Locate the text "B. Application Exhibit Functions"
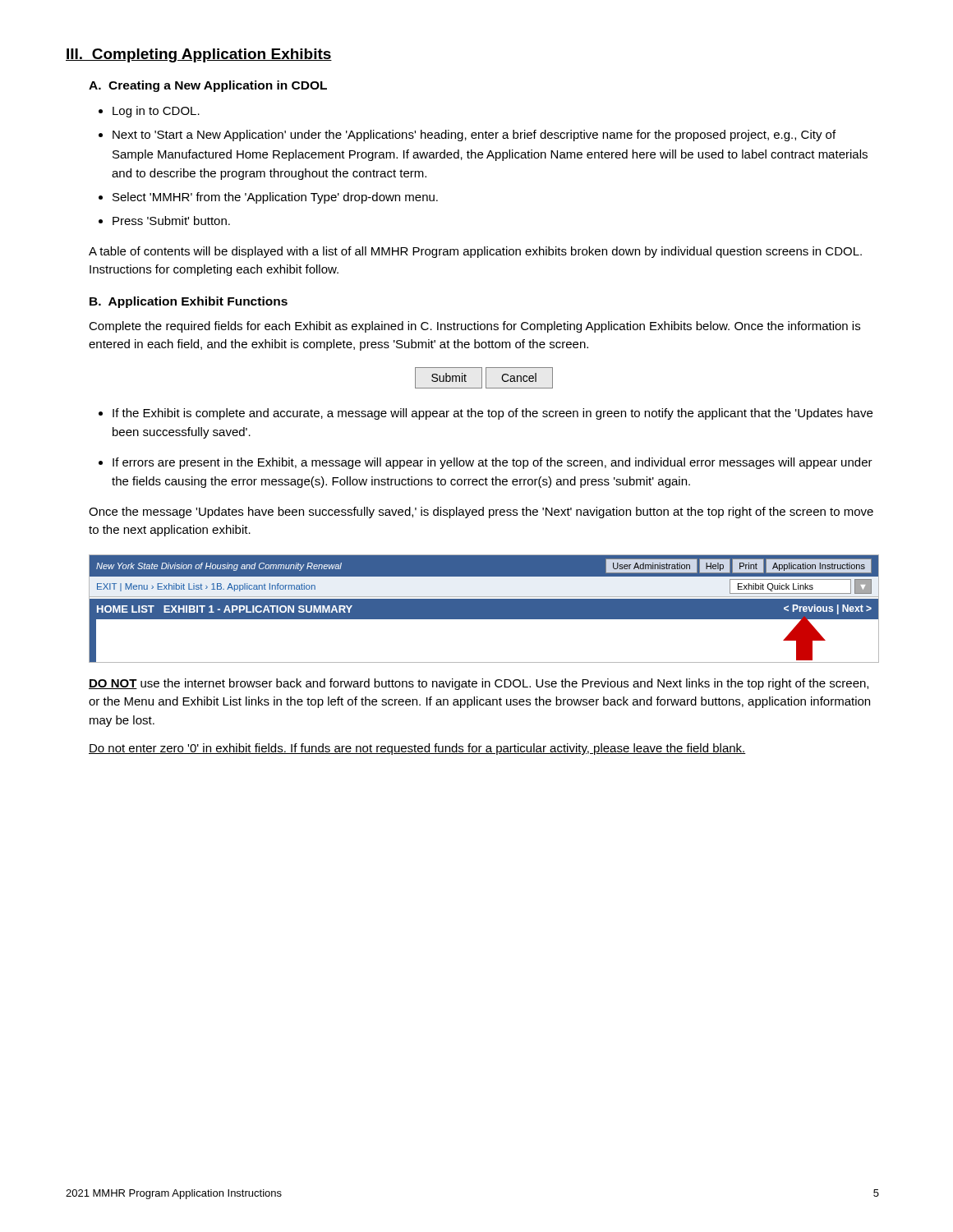 point(189,302)
